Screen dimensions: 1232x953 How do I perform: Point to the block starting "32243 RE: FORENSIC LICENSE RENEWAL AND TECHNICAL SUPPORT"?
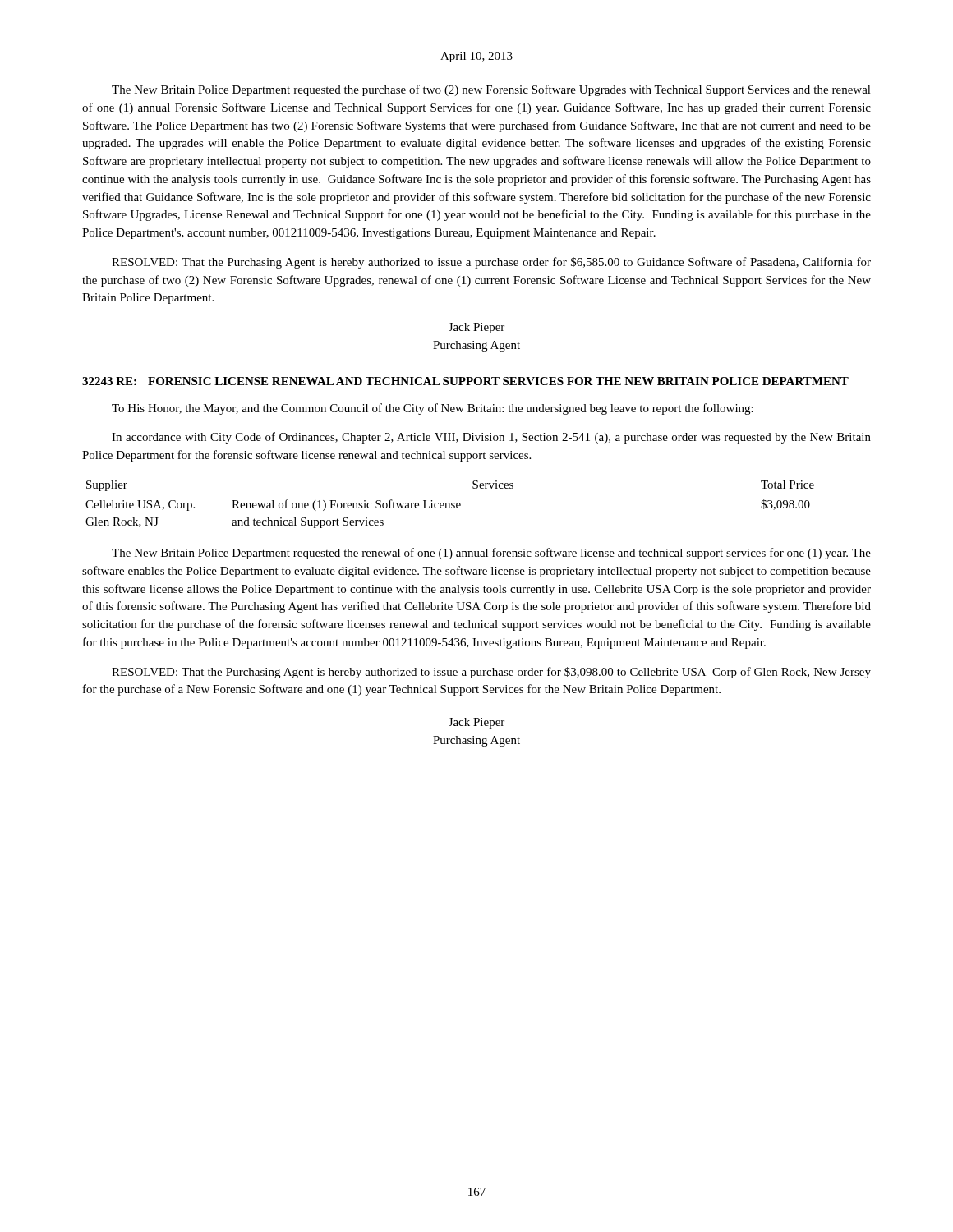476,381
